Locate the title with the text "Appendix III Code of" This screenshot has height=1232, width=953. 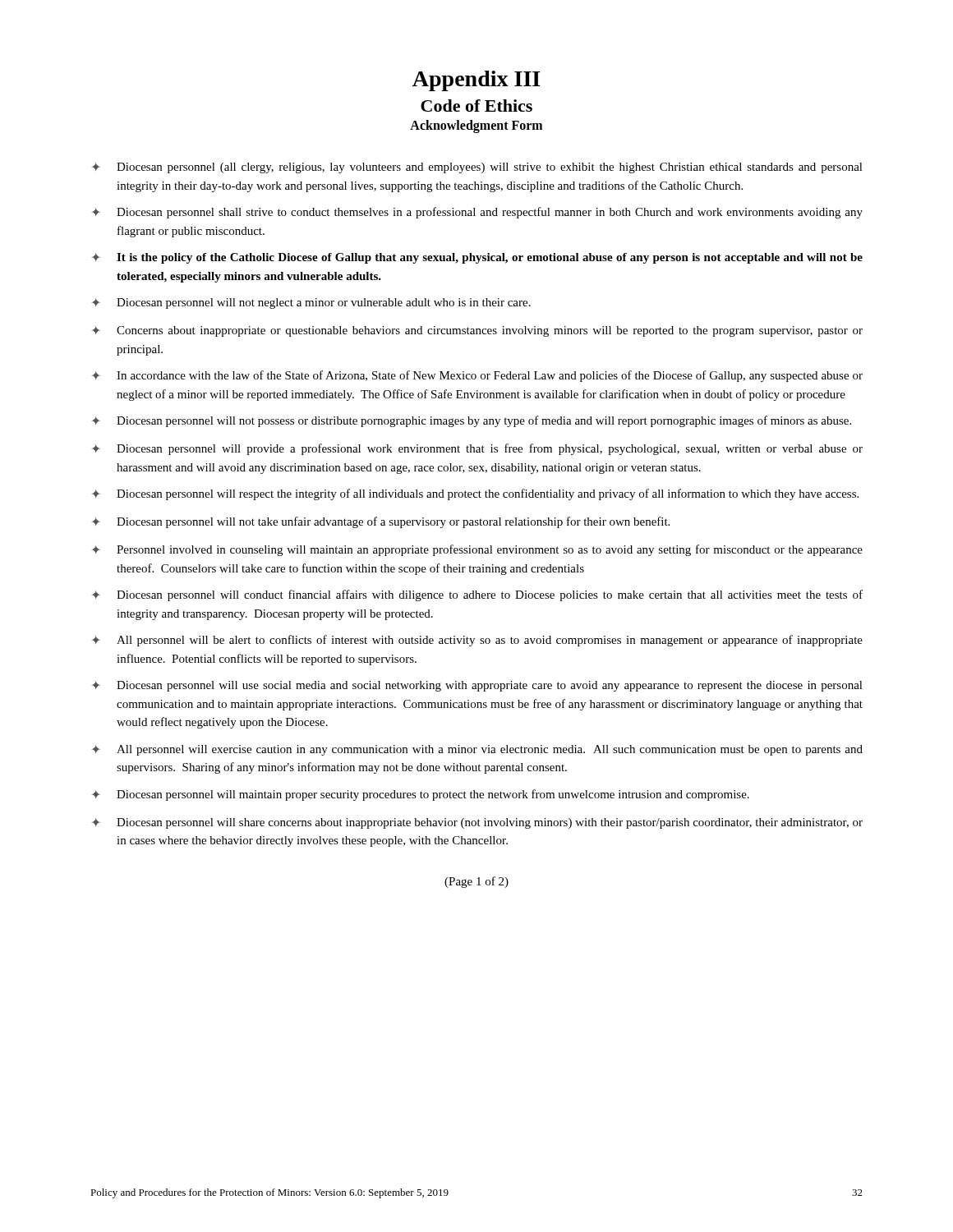point(476,99)
